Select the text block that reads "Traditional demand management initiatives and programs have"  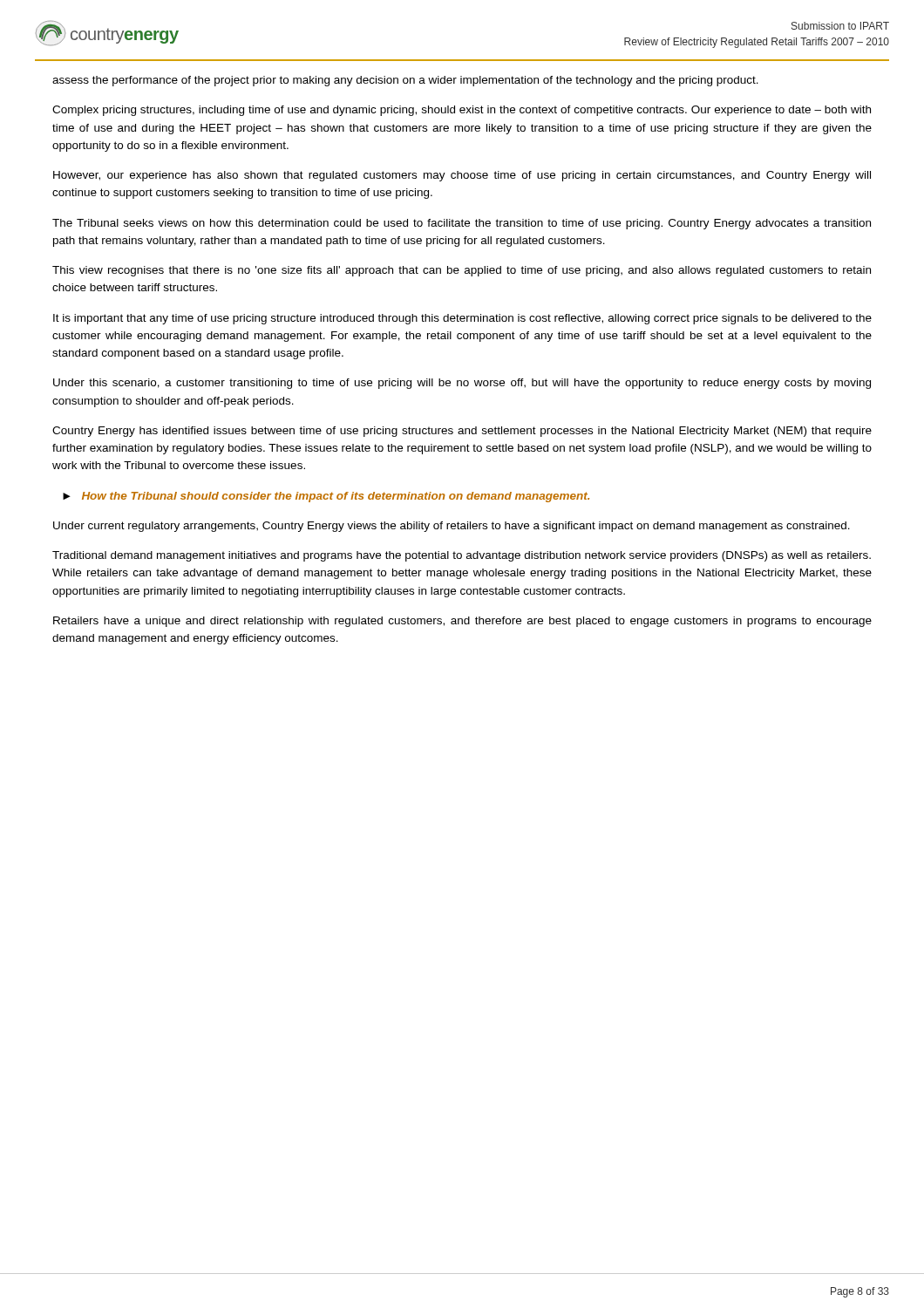[462, 573]
